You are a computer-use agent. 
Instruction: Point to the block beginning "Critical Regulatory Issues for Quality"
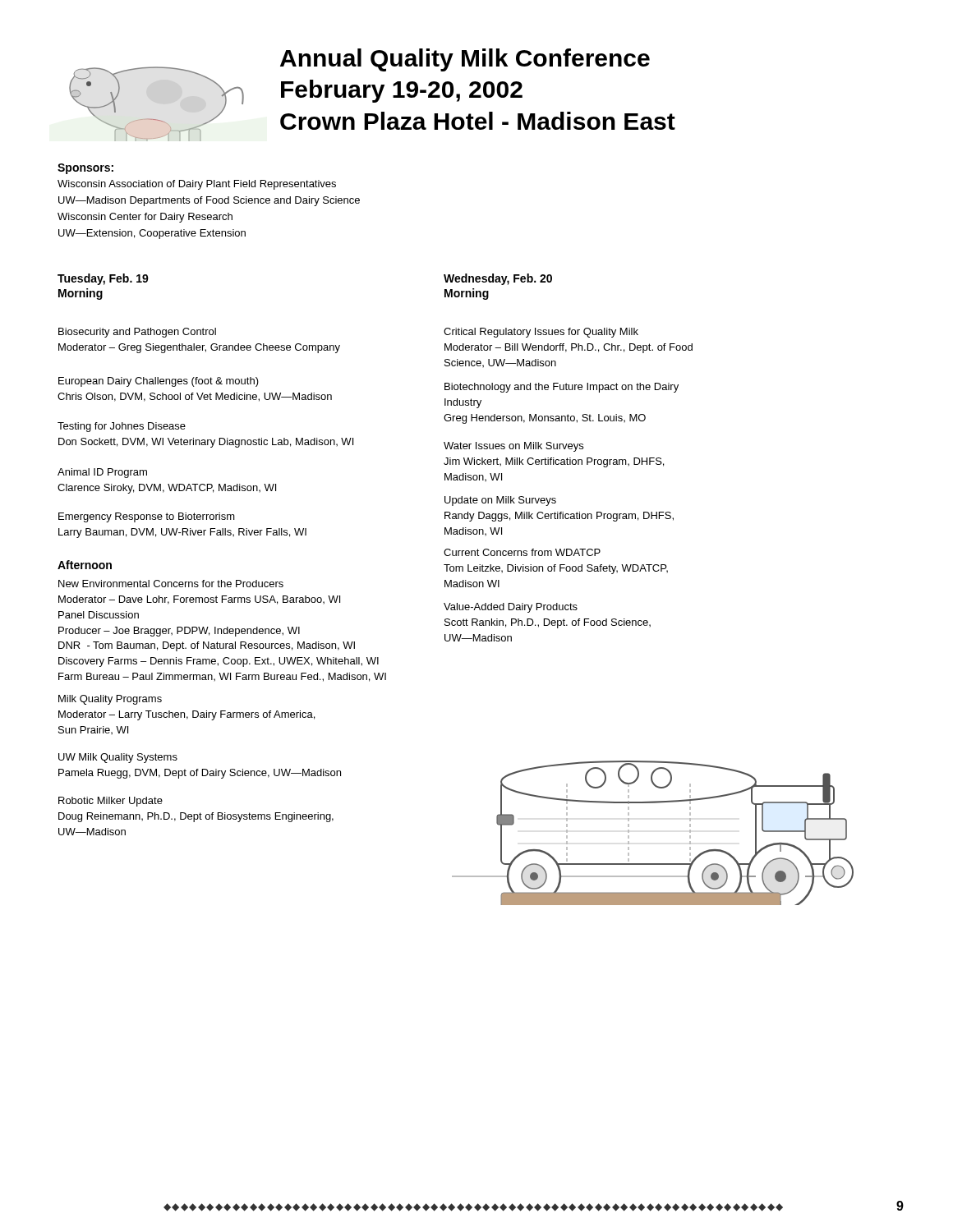(568, 347)
